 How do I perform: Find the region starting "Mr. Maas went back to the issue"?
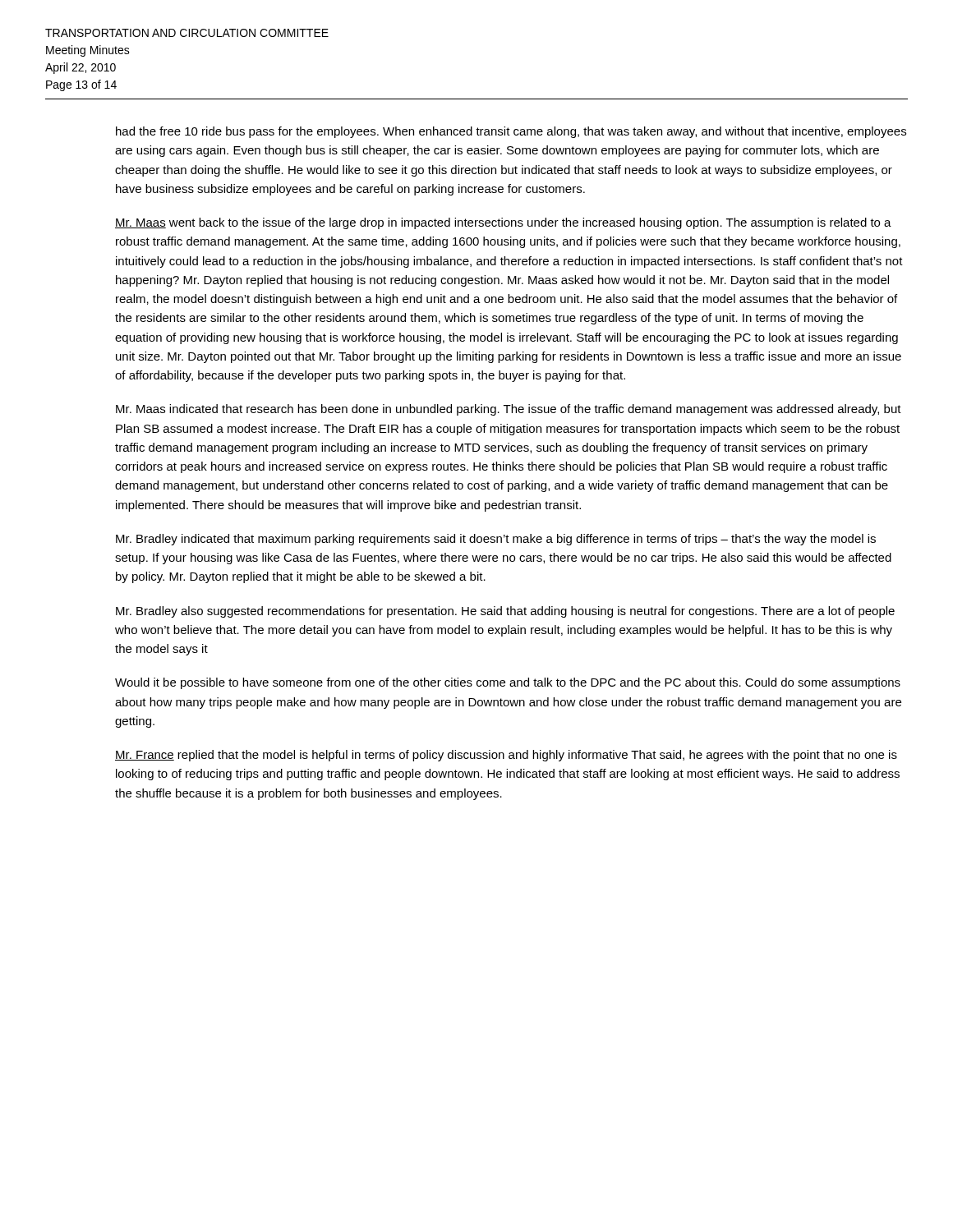pyautogui.click(x=509, y=299)
